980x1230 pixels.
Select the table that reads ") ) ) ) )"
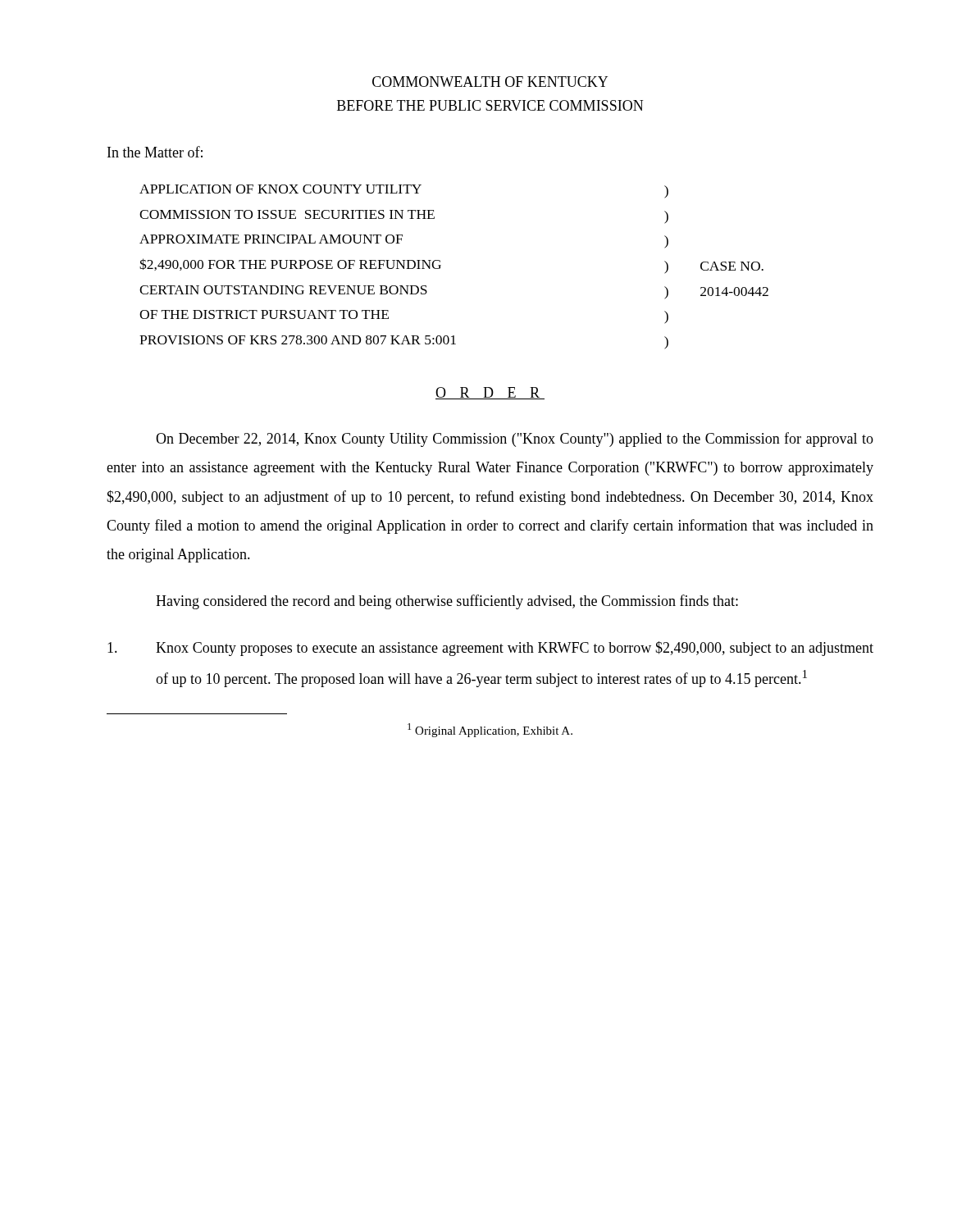point(490,266)
